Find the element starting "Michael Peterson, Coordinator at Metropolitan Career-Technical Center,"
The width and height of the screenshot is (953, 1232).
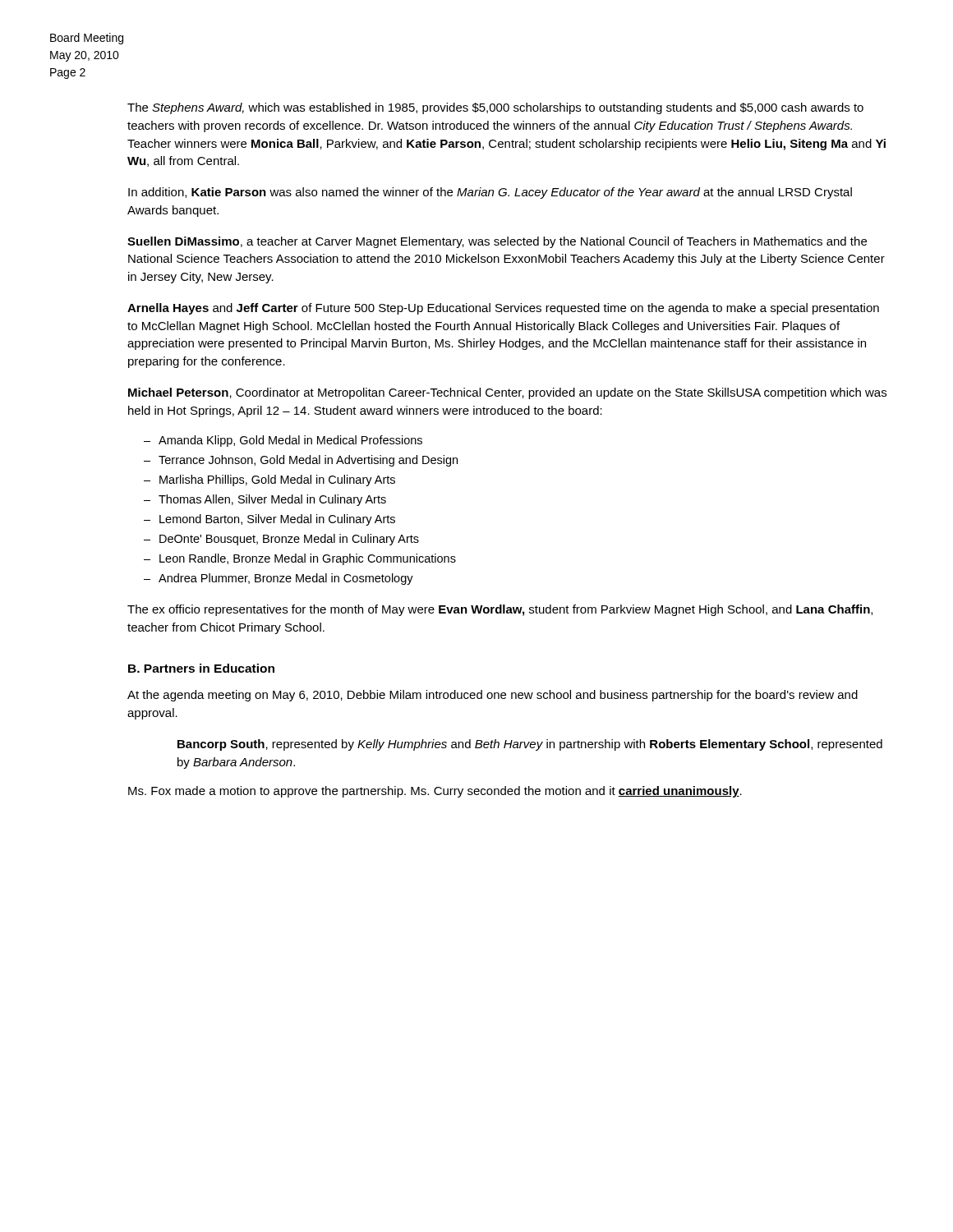click(x=507, y=401)
